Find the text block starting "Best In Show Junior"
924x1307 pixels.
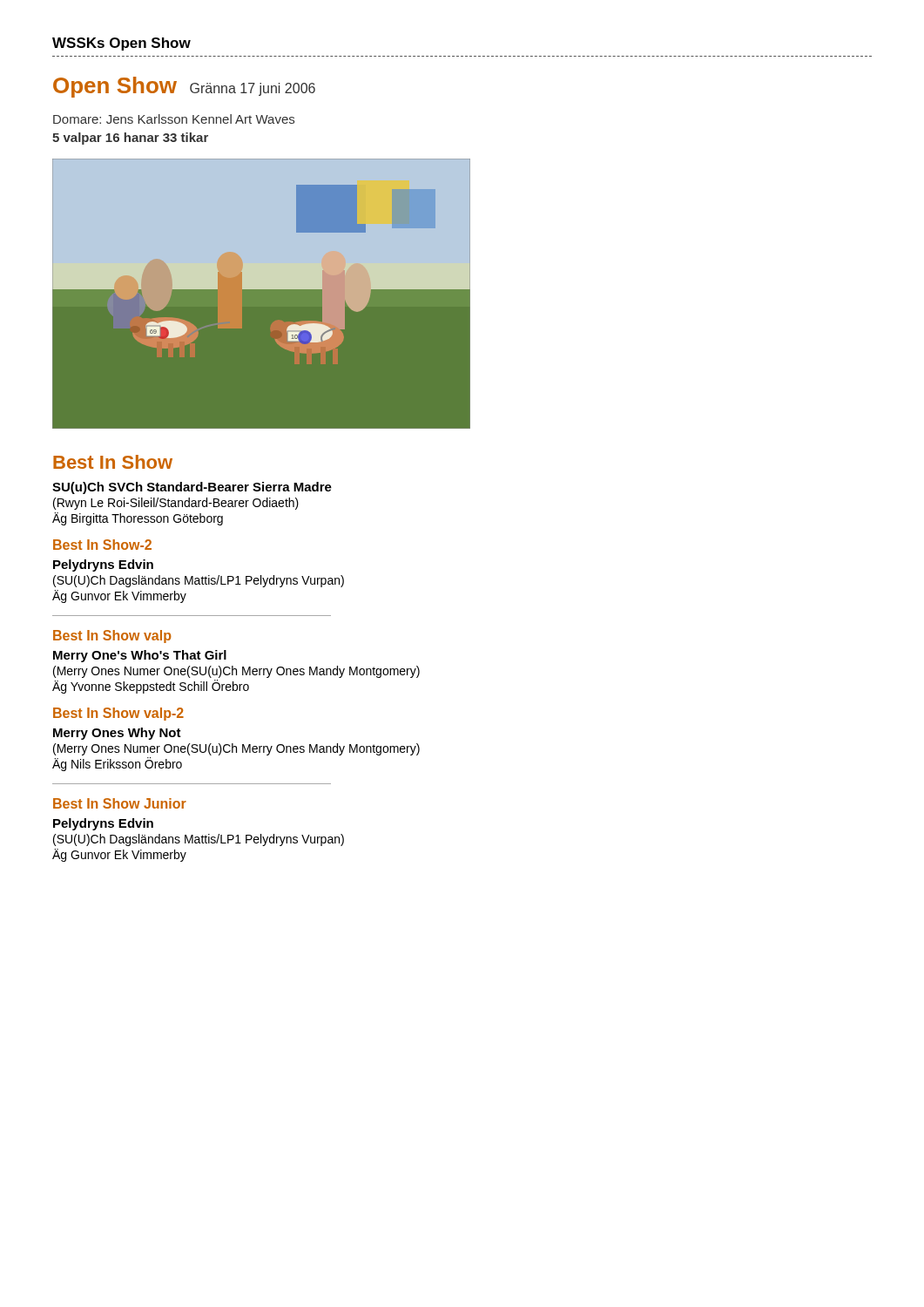coord(120,803)
